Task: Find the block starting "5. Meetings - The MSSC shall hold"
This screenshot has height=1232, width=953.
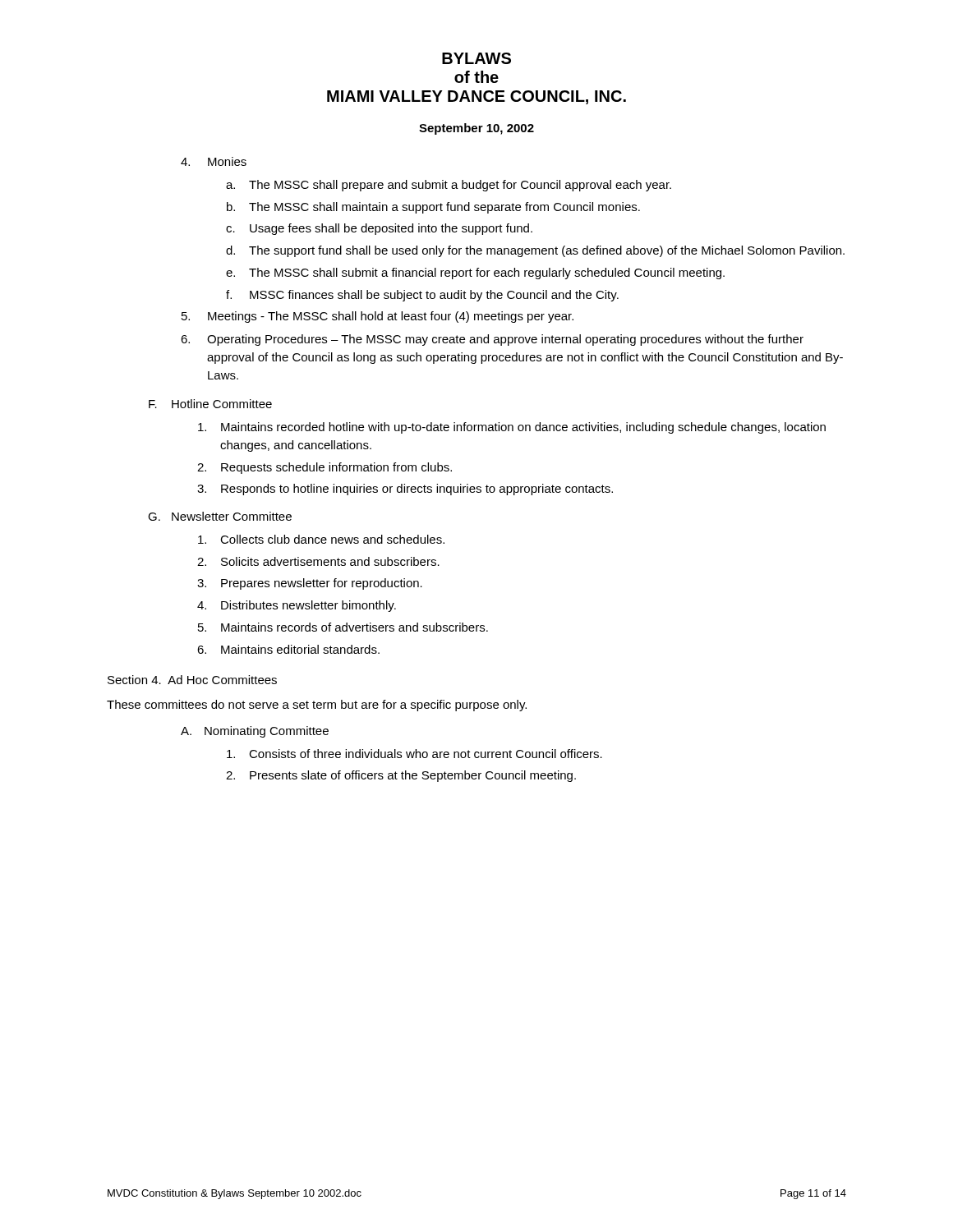Action: pyautogui.click(x=378, y=316)
